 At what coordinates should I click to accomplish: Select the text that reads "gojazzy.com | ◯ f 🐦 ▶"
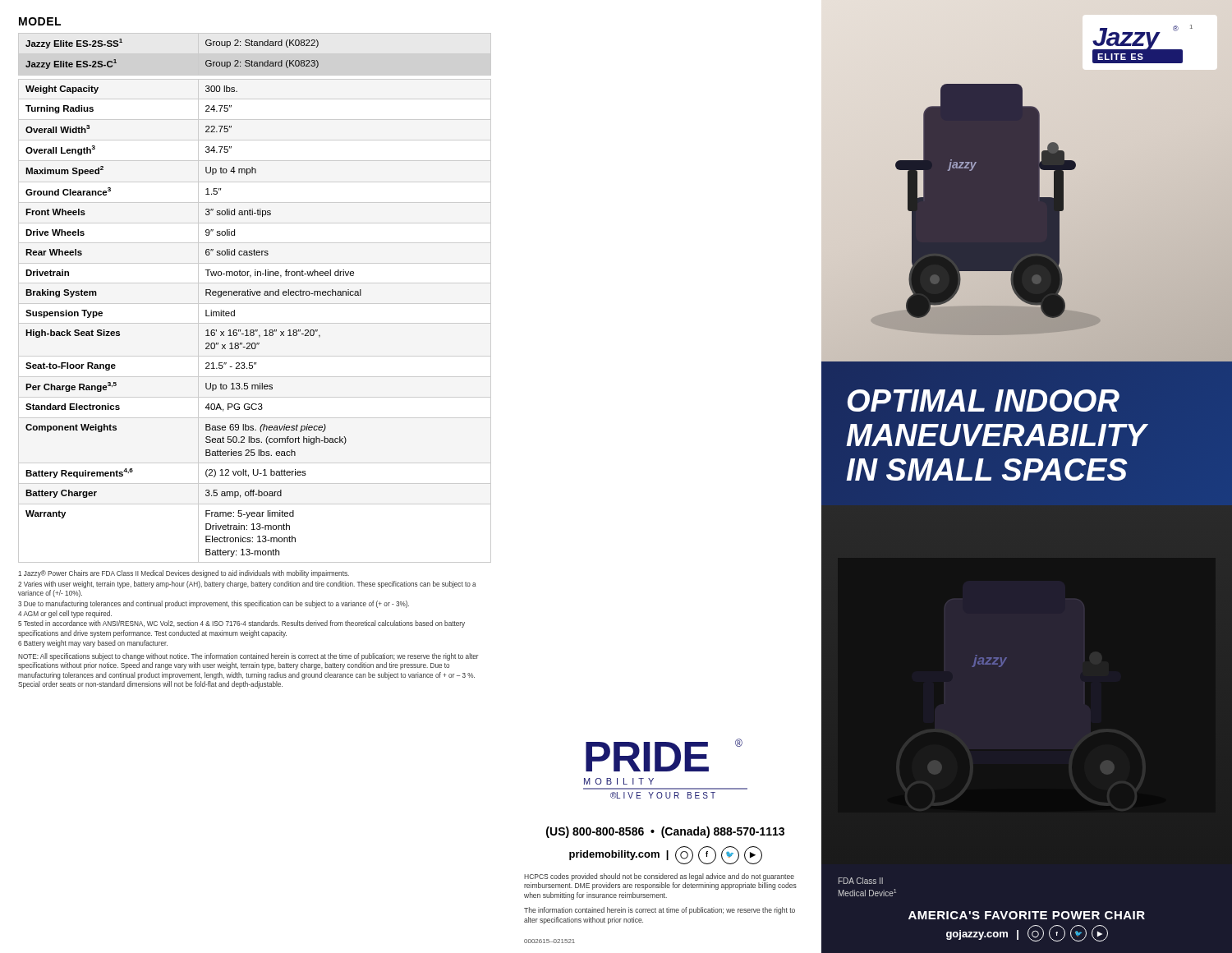pos(1027,933)
